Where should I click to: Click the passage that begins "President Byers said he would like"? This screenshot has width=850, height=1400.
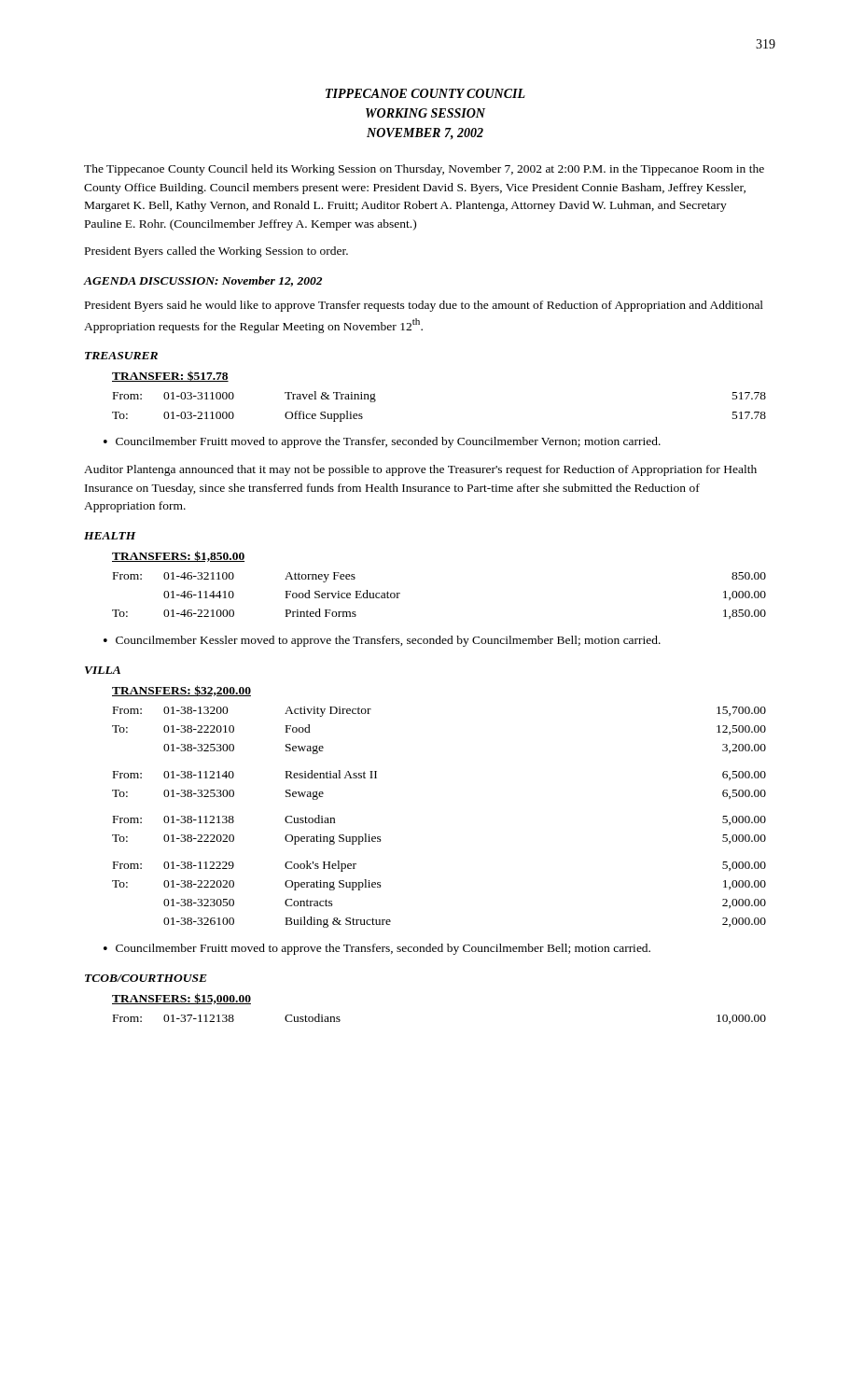424,315
